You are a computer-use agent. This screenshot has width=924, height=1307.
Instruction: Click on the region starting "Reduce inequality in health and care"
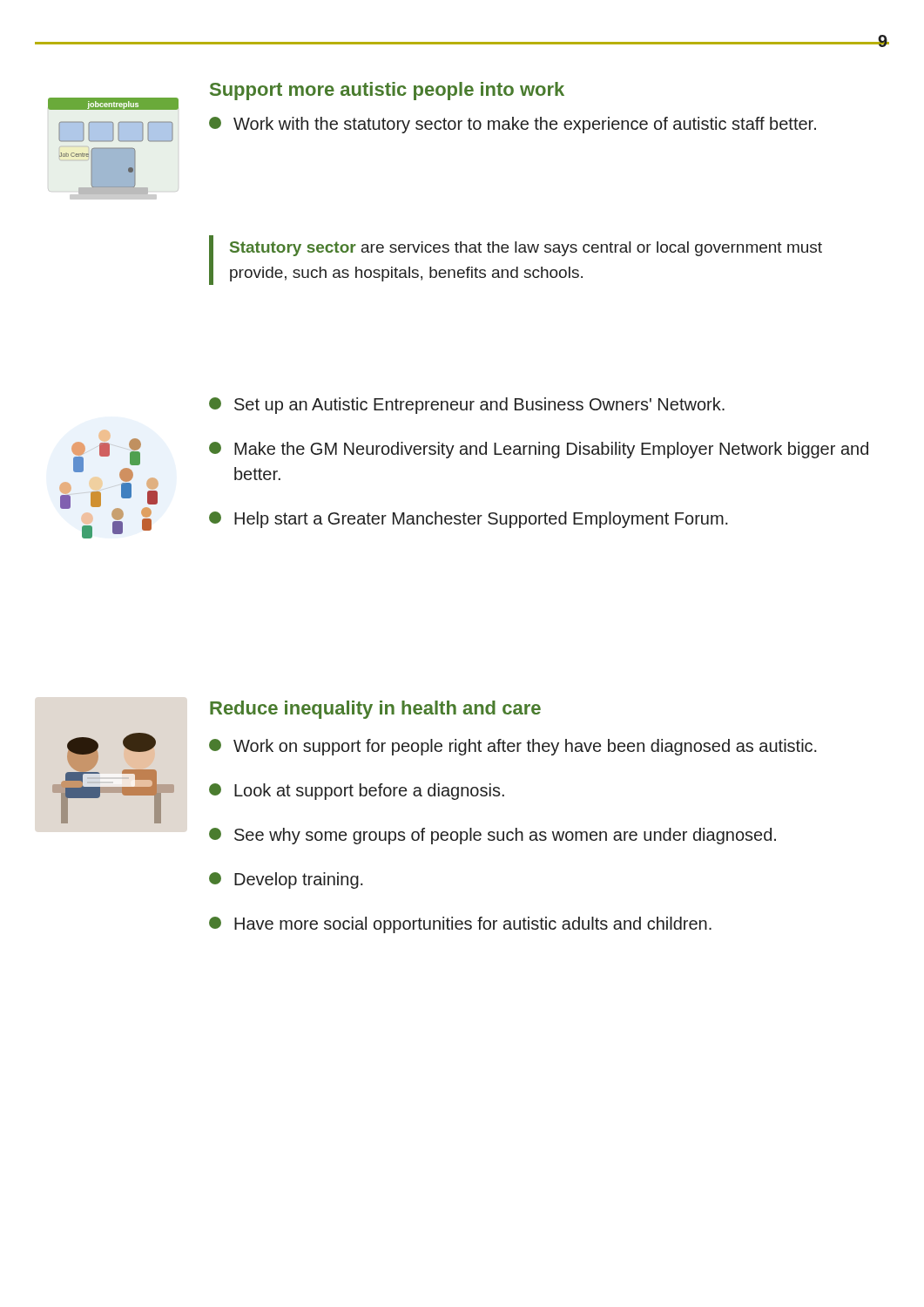click(375, 708)
